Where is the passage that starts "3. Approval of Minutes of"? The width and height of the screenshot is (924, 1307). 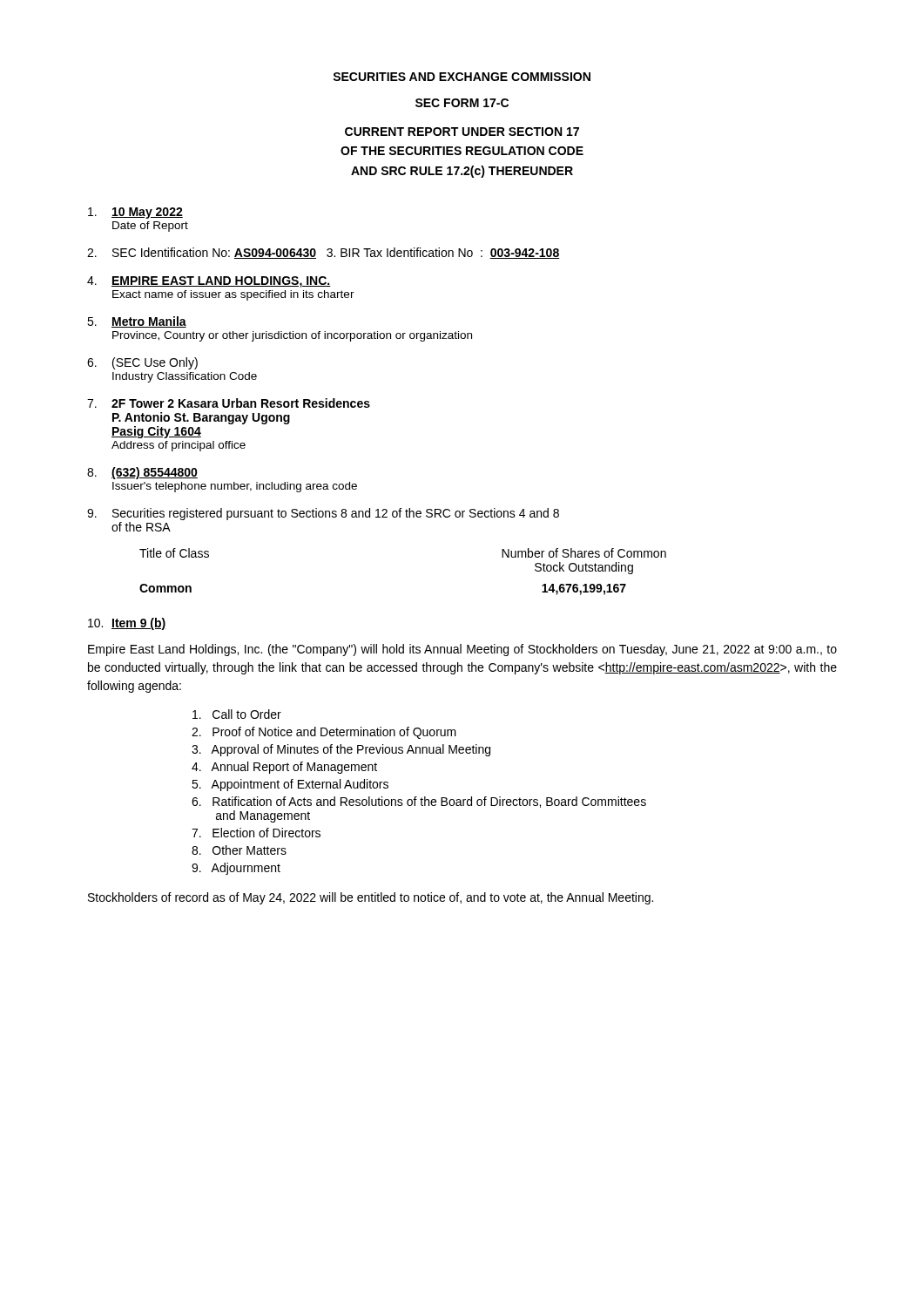coord(341,749)
